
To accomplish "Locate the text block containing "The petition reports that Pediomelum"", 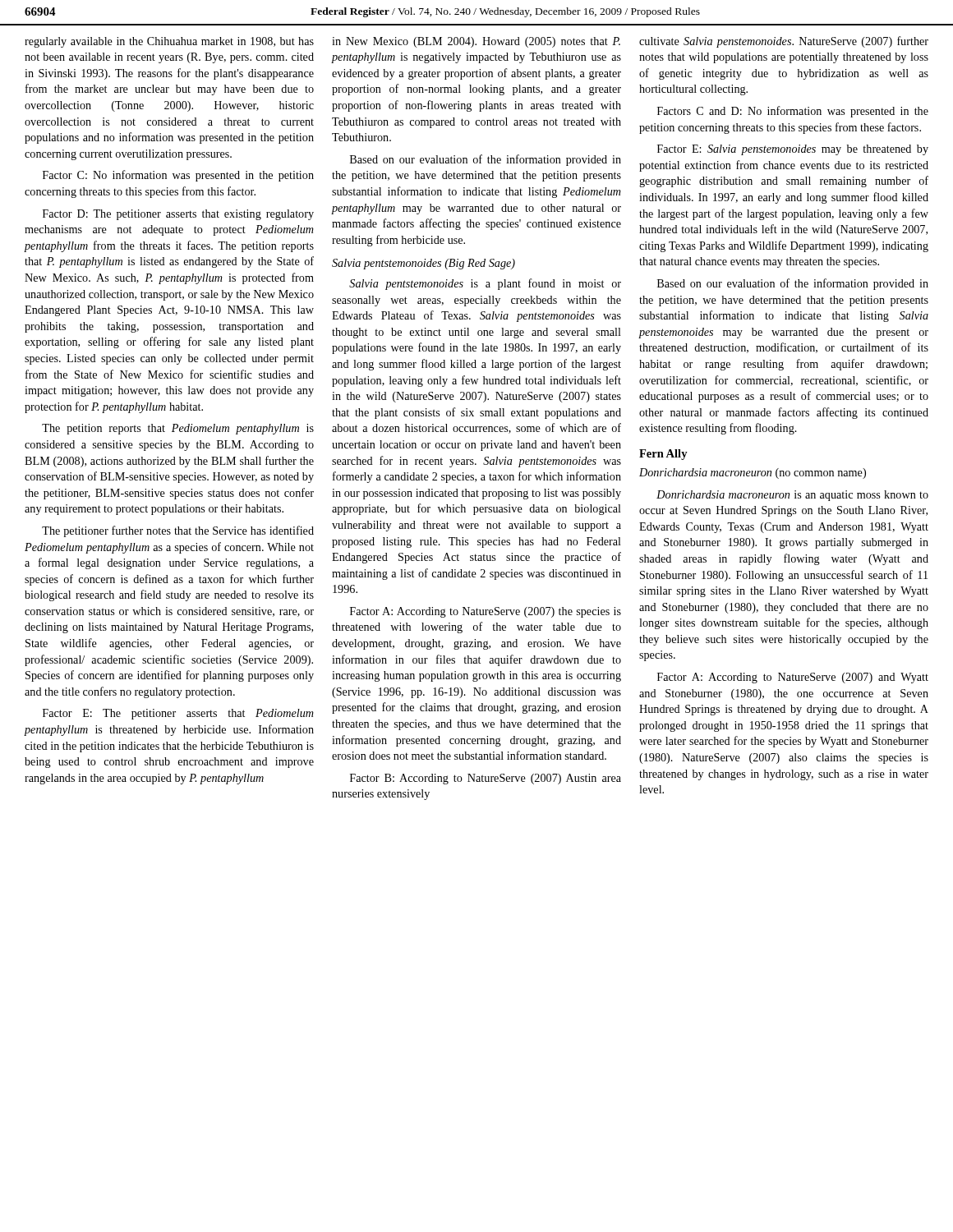I will point(169,469).
